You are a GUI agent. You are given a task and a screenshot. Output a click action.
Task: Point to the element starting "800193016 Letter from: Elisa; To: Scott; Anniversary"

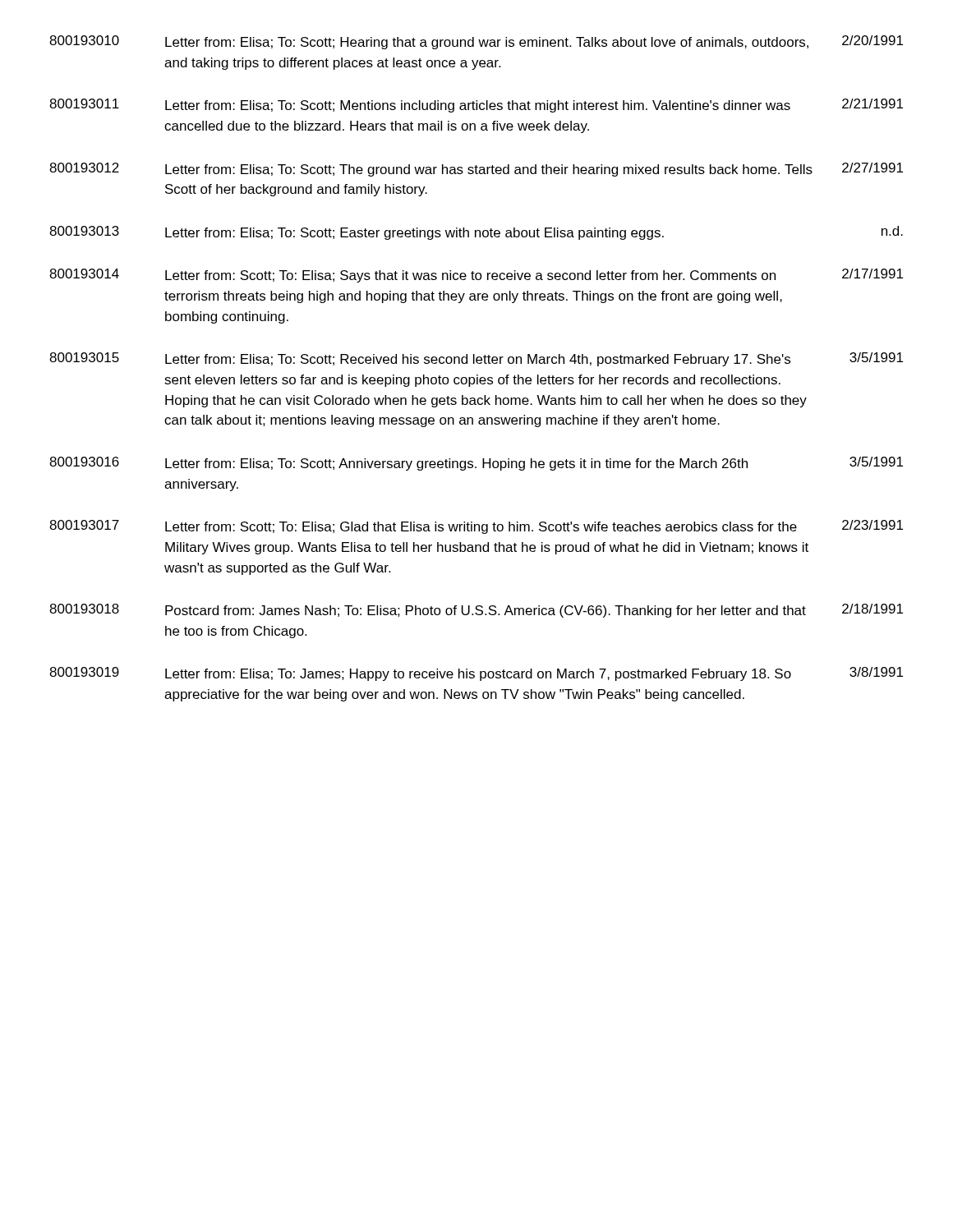[x=476, y=474]
